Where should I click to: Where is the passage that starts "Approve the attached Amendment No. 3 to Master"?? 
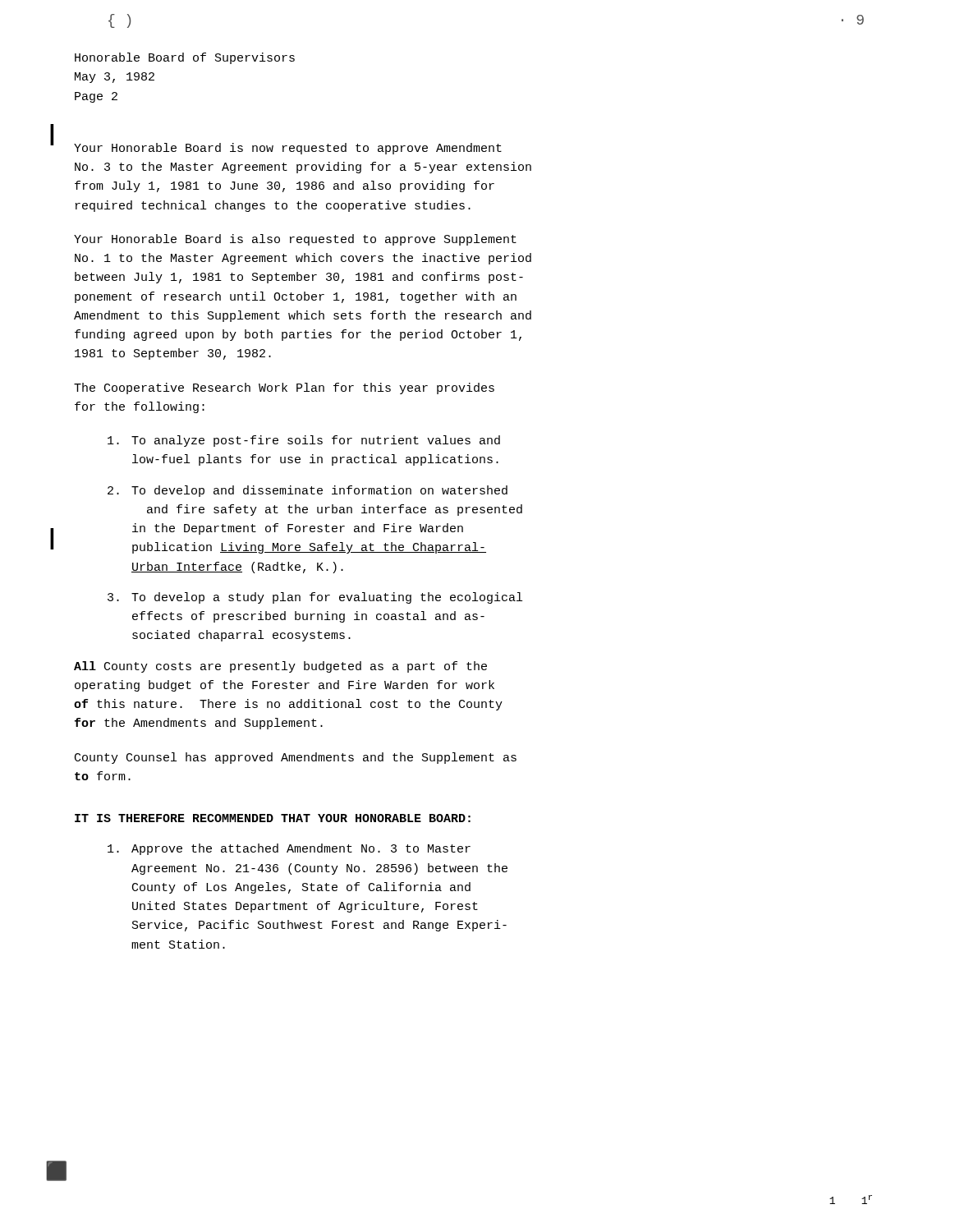coord(289,849)
